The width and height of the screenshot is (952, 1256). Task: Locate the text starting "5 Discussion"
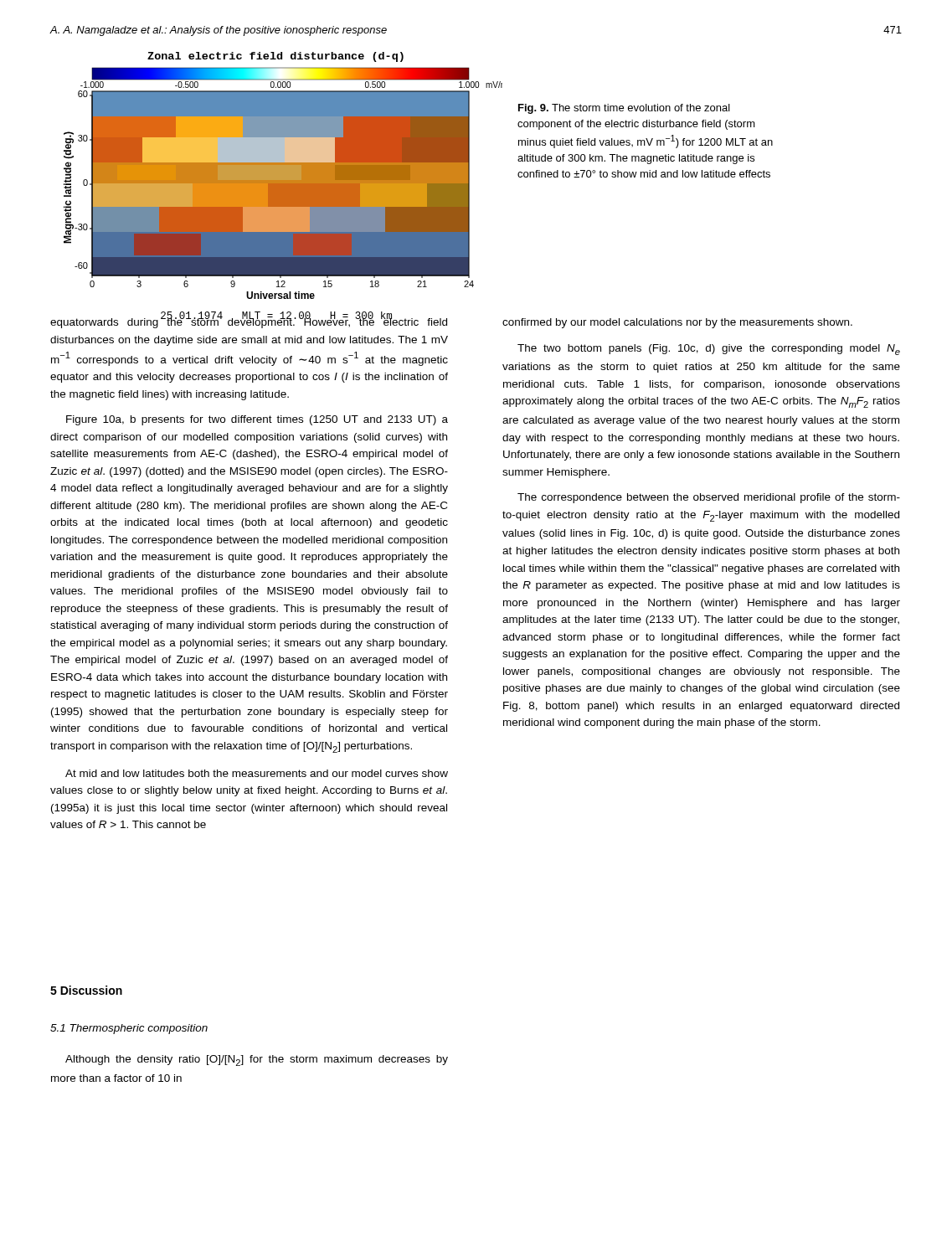86,991
